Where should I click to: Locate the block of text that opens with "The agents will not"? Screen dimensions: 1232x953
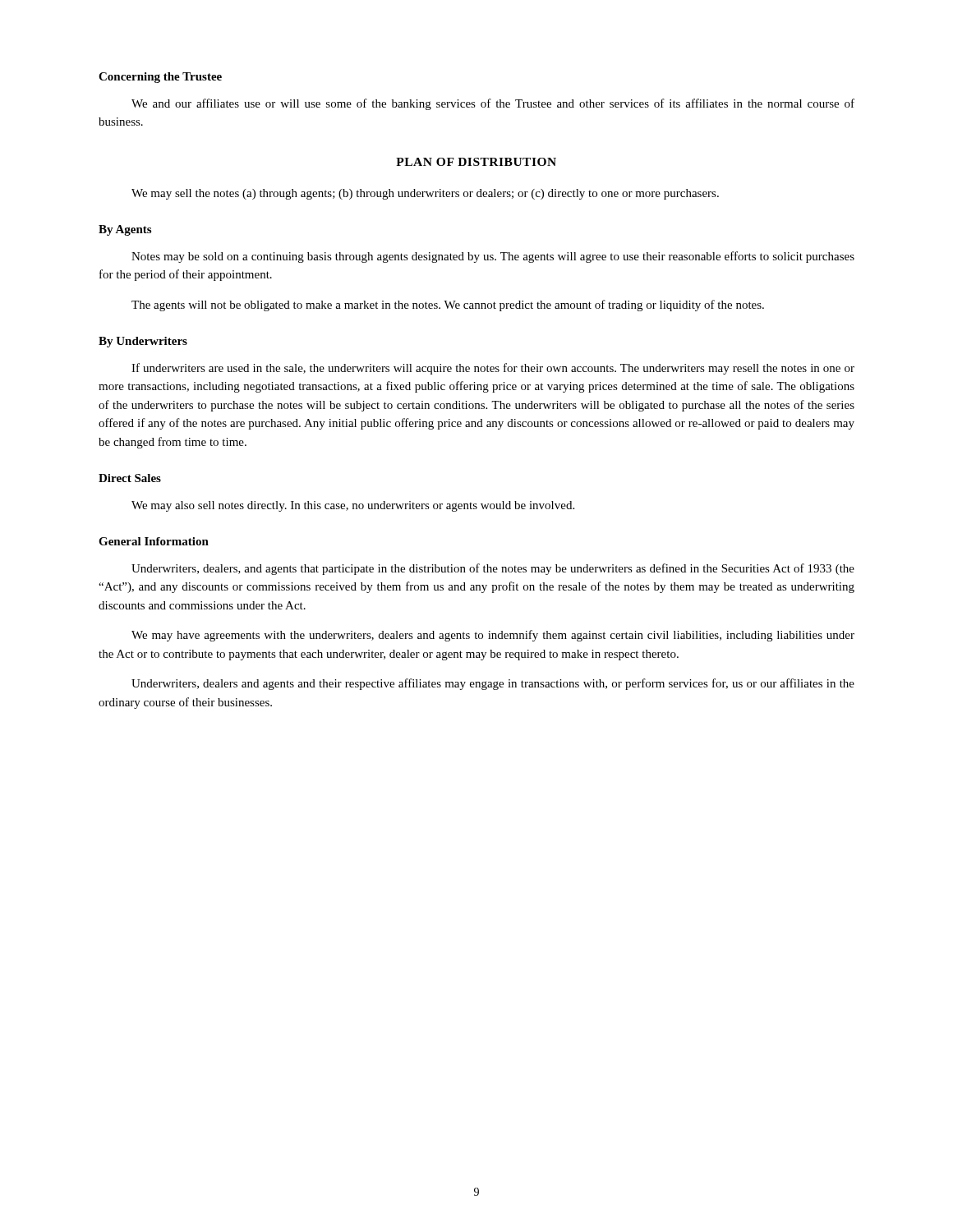(476, 305)
